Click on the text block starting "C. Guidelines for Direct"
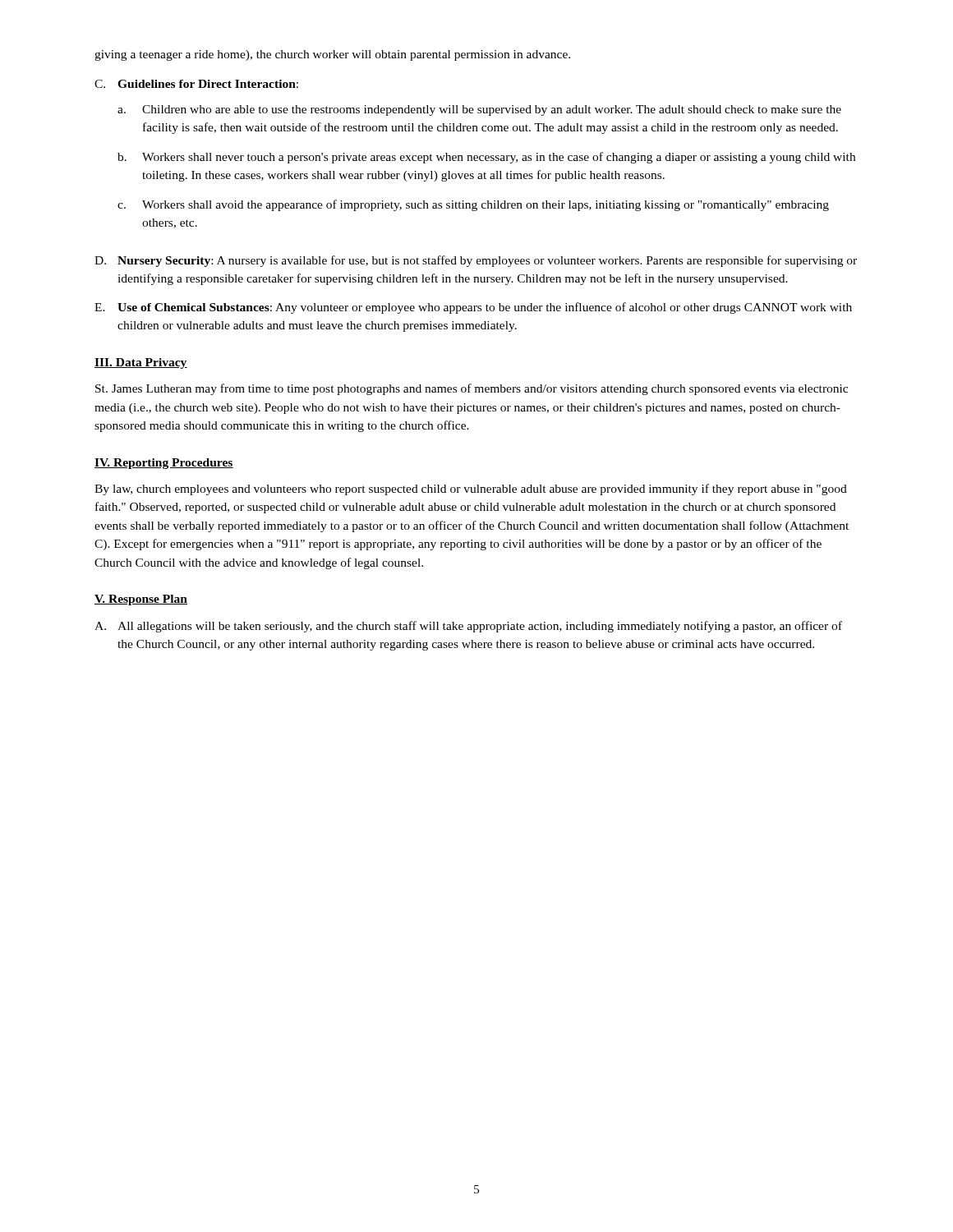953x1232 pixels. [x=476, y=159]
